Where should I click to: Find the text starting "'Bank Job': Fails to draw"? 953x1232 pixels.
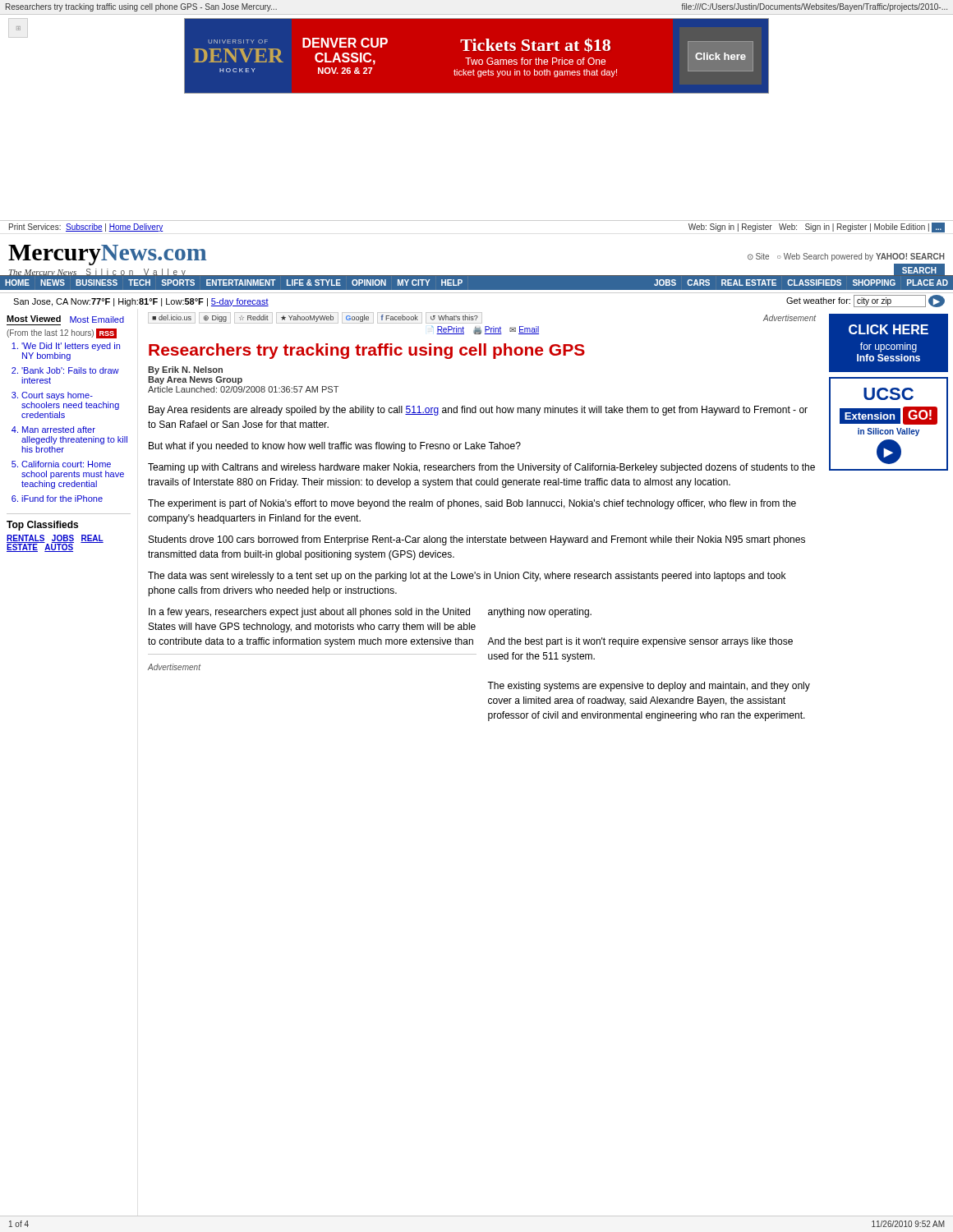[70, 375]
